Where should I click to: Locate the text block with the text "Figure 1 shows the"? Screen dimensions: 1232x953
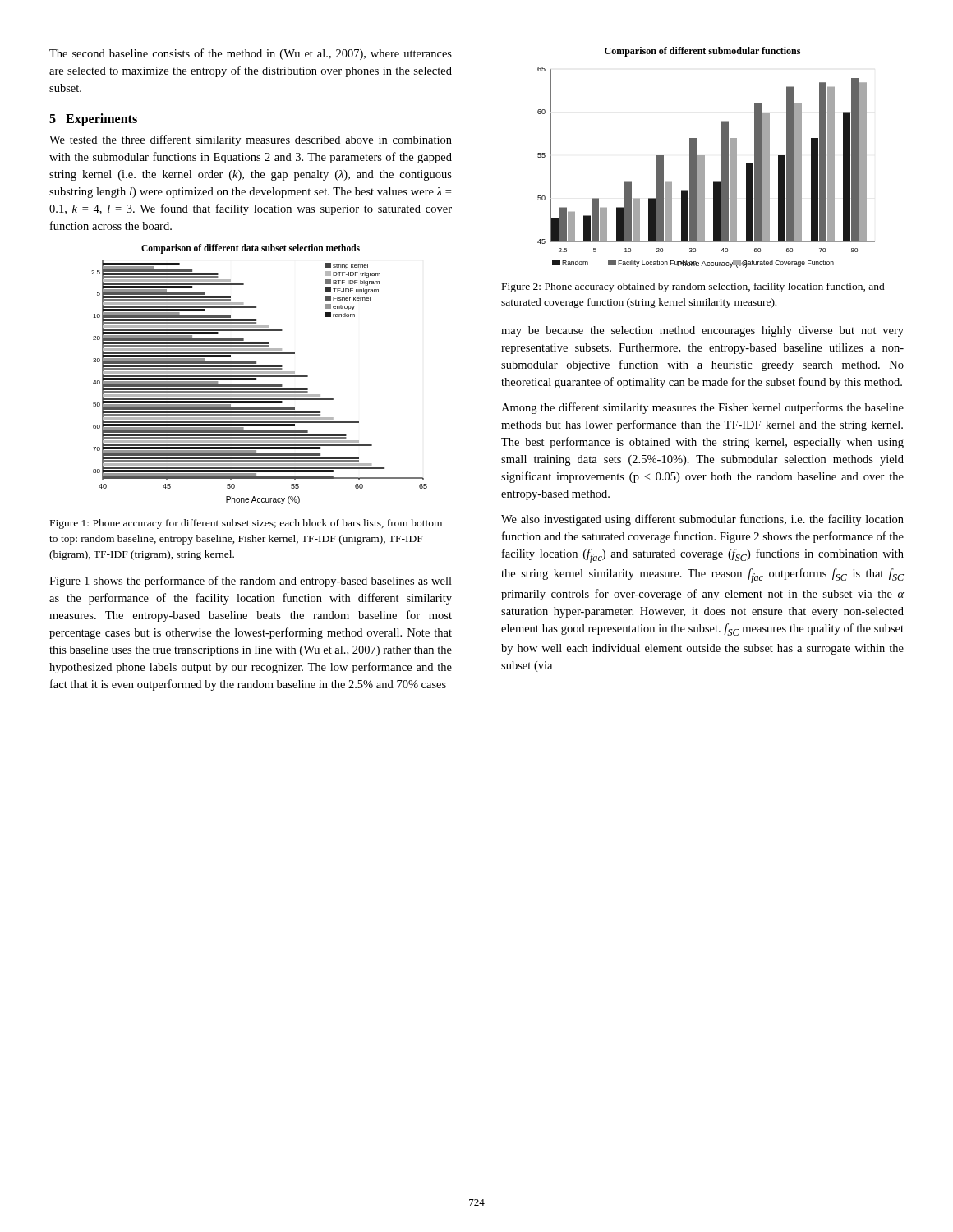(x=251, y=632)
